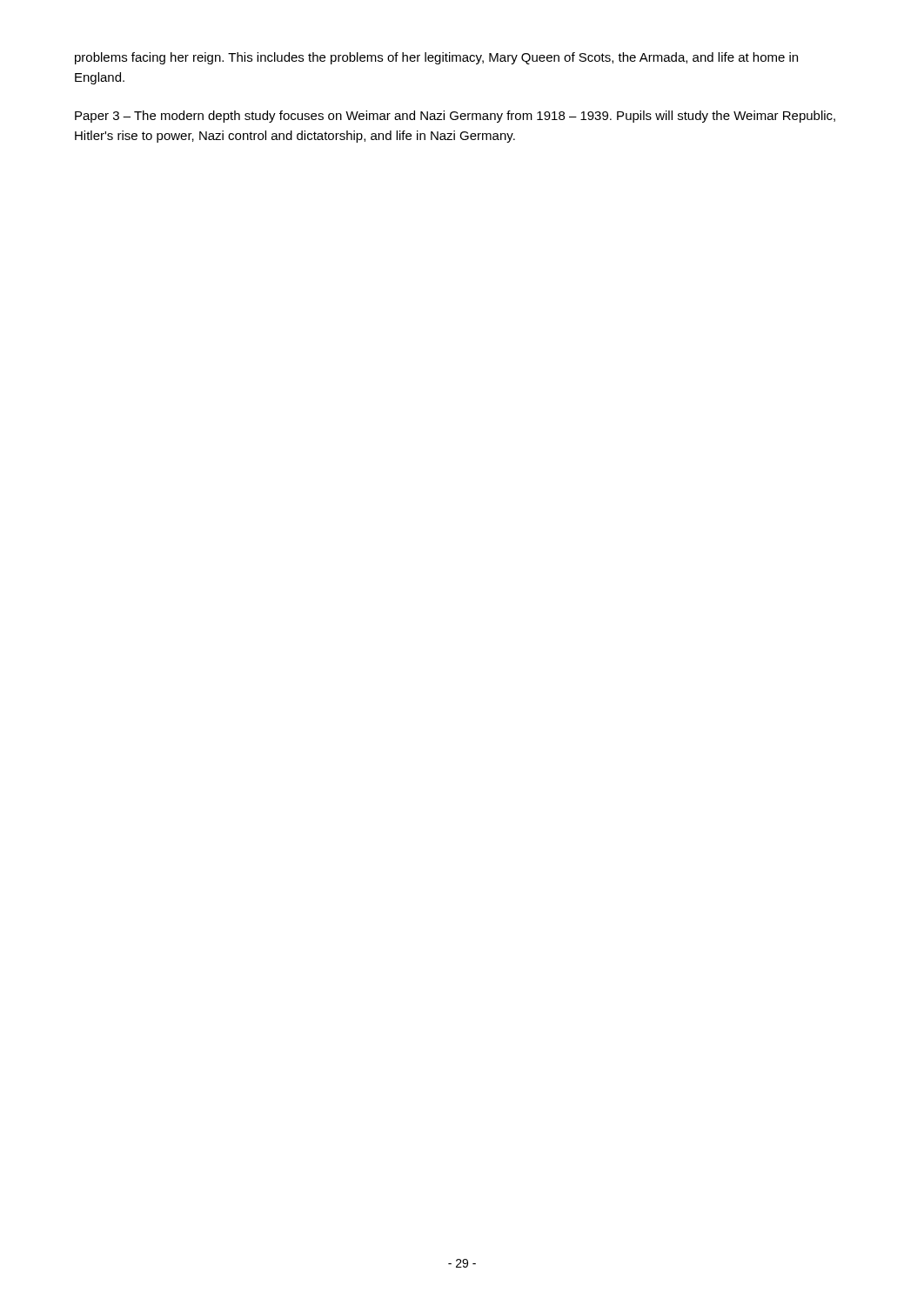
Task: Find the passage starting "Paper 3 – The modern depth"
Action: tap(455, 125)
